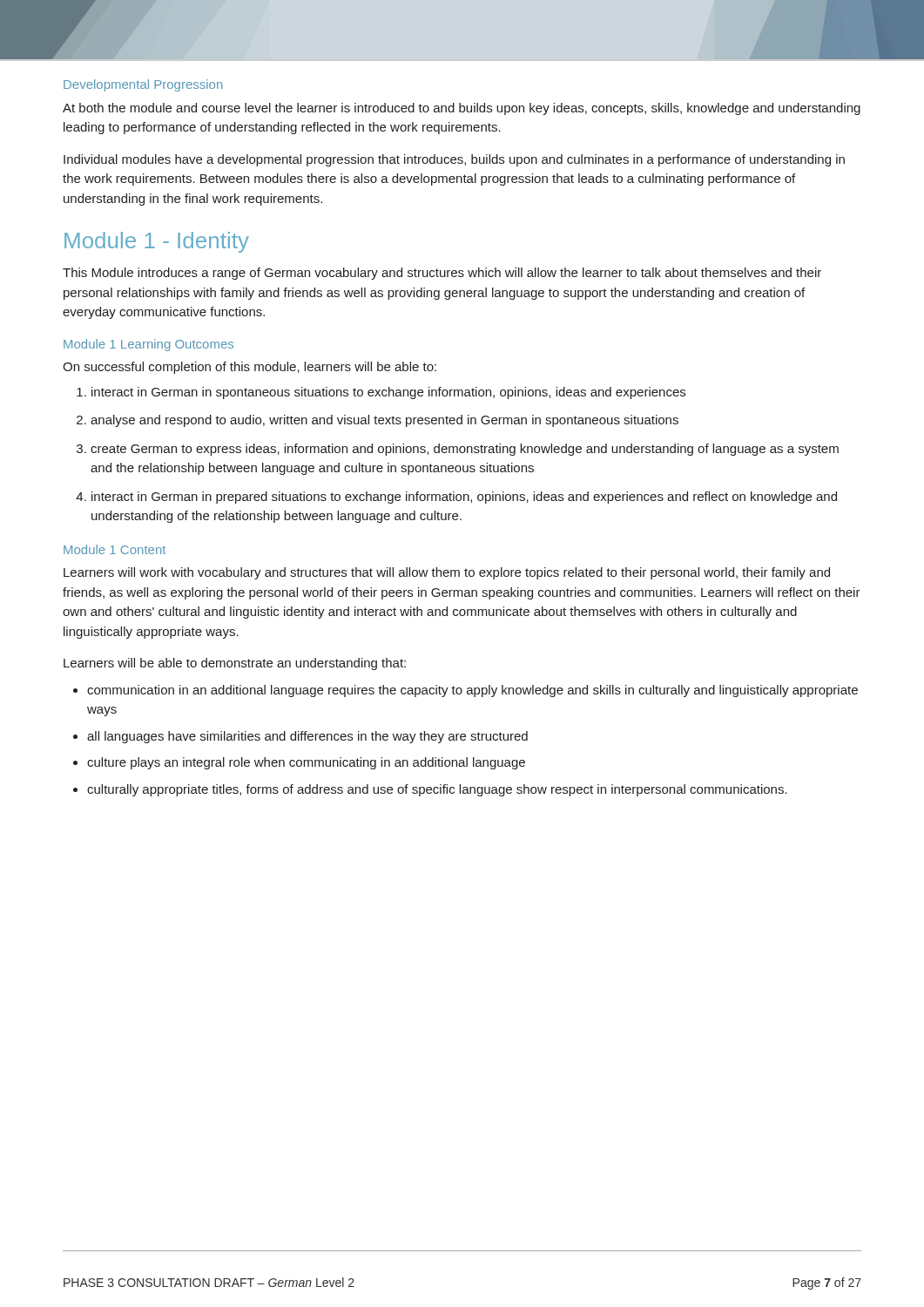Click the passage that begins "Individual modules have a developmental progression that introduces,"

tap(462, 179)
